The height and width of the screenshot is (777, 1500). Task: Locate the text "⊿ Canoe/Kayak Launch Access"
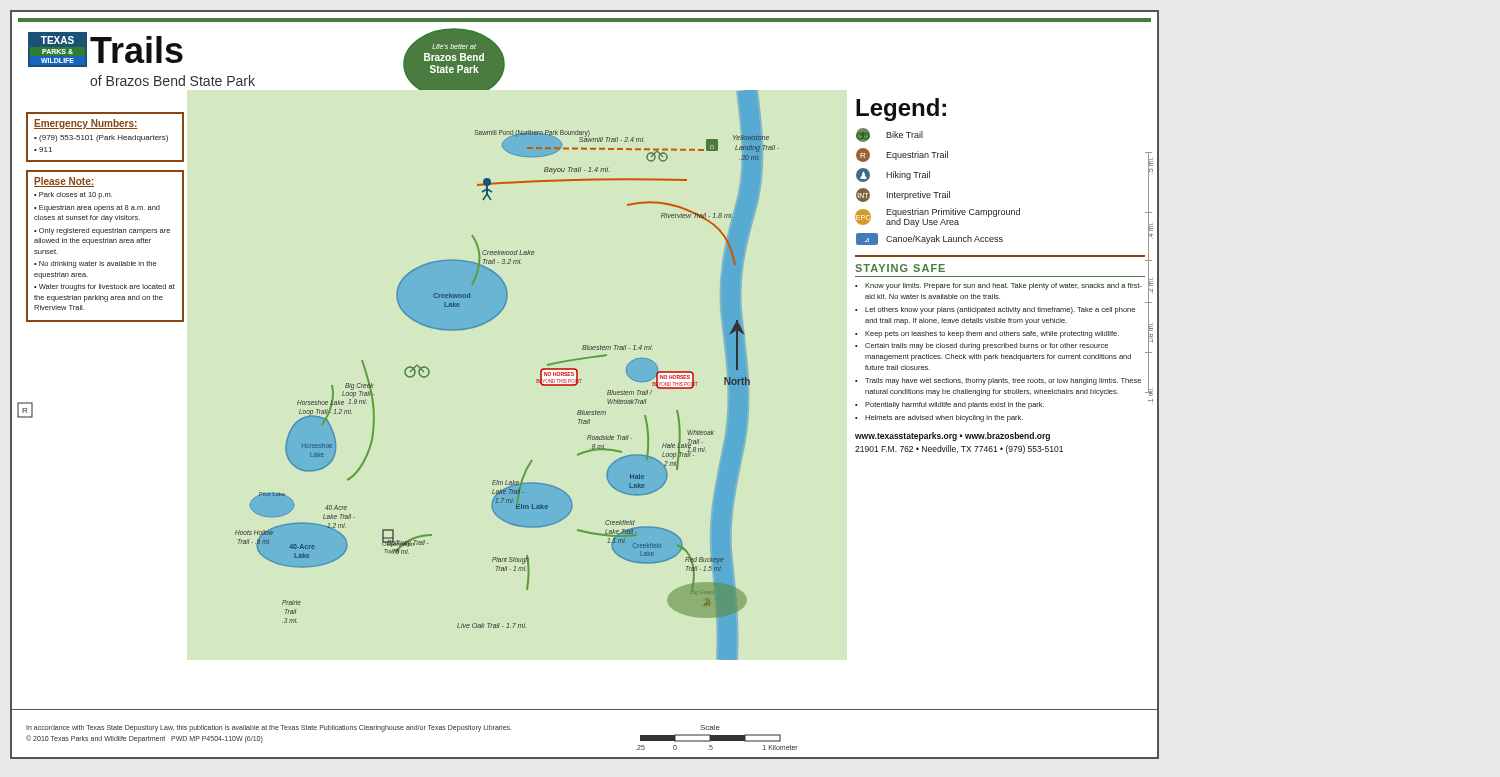[929, 239]
